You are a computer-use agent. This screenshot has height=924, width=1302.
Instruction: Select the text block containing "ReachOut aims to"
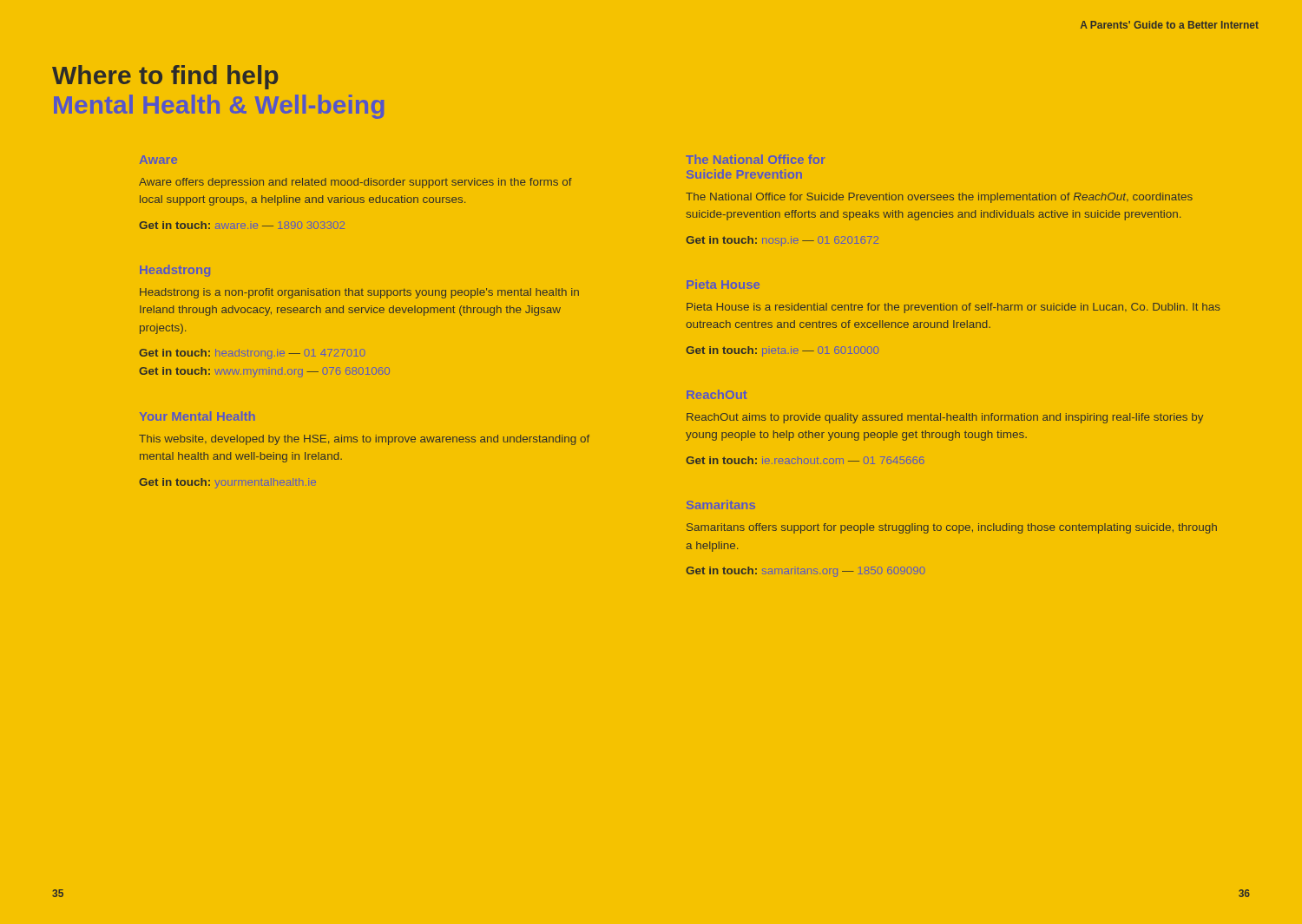point(945,426)
